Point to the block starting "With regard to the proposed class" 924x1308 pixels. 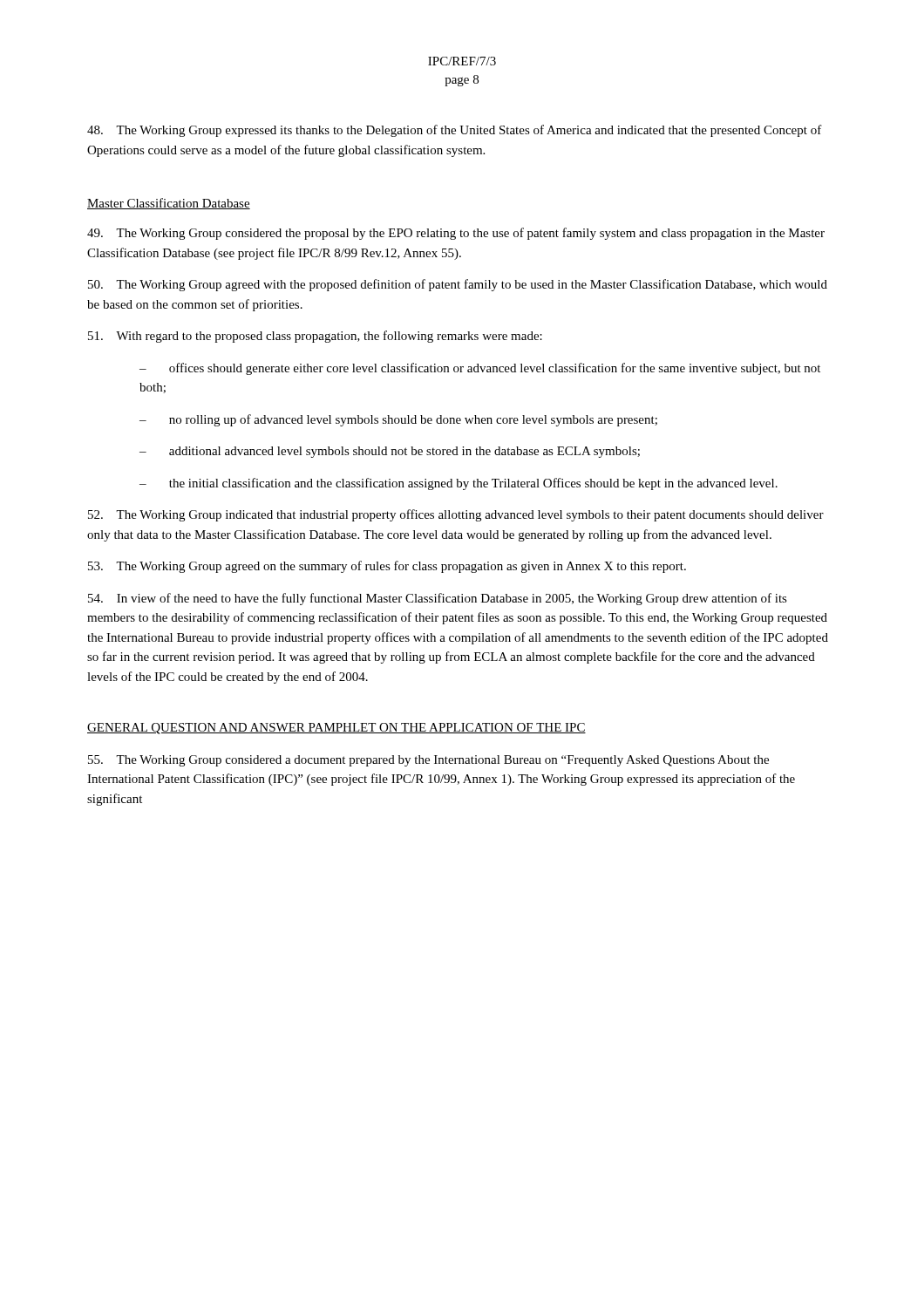coord(462,336)
